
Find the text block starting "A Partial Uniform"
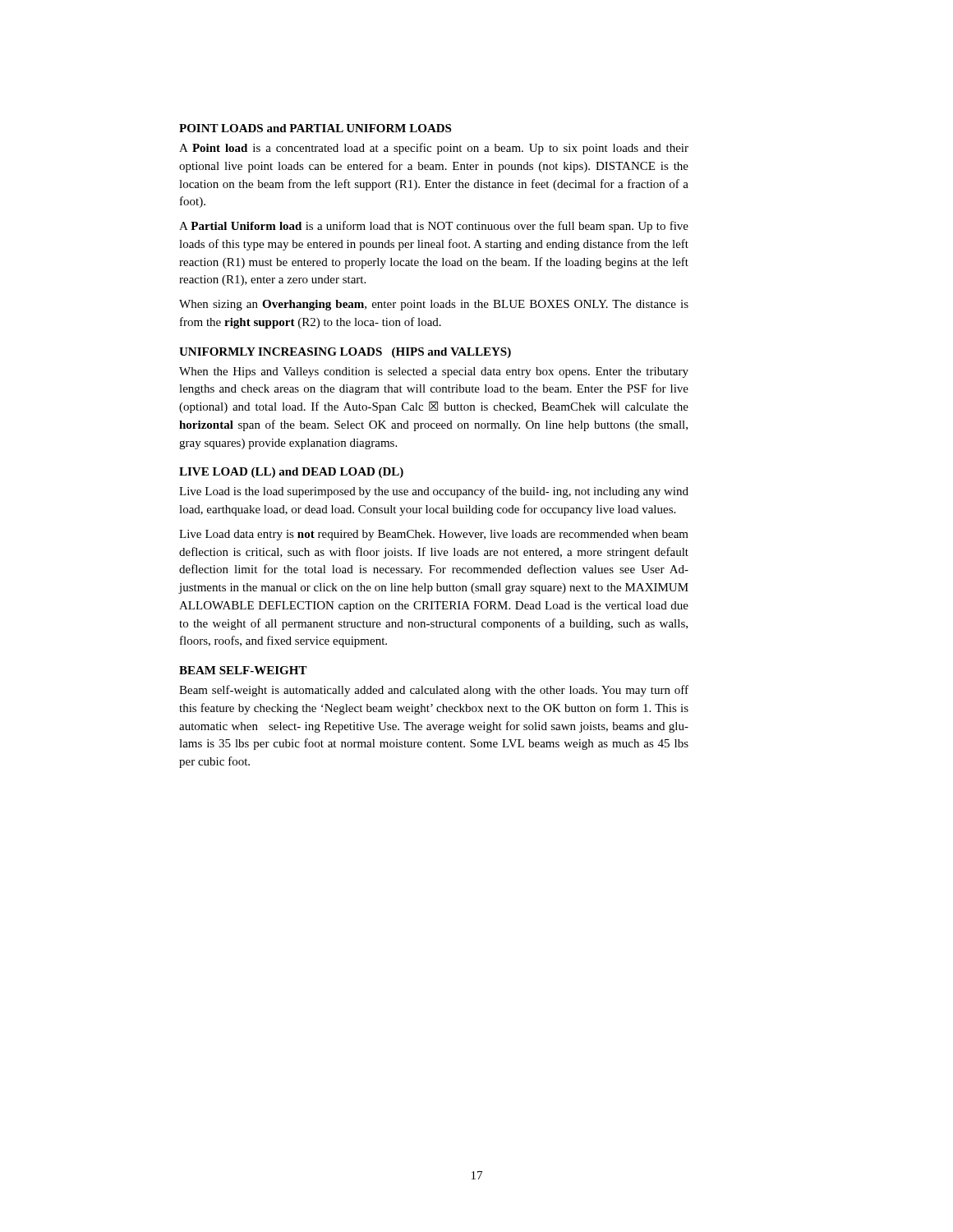pyautogui.click(x=434, y=253)
